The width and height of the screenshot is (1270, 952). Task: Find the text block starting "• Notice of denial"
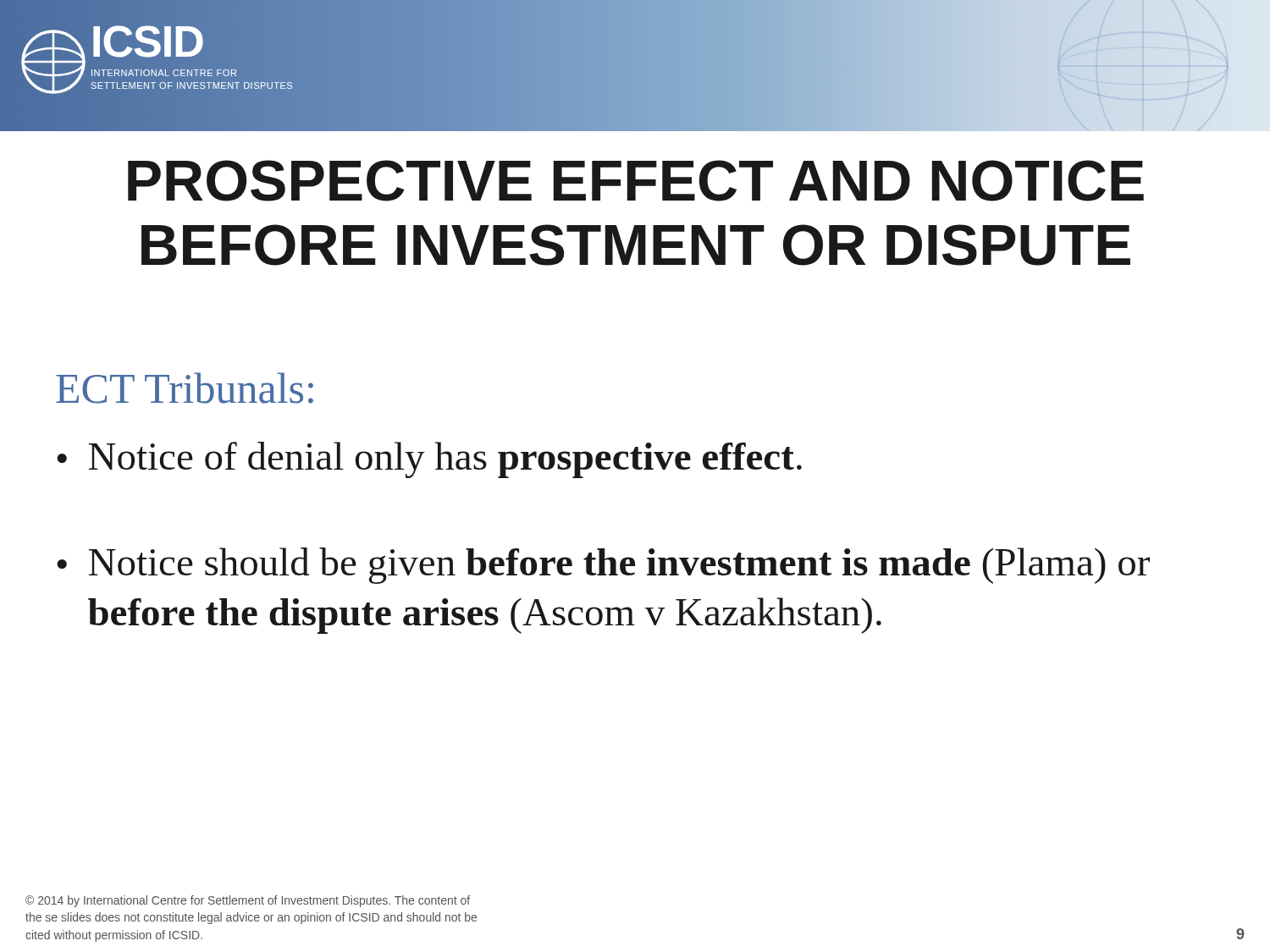click(637, 456)
